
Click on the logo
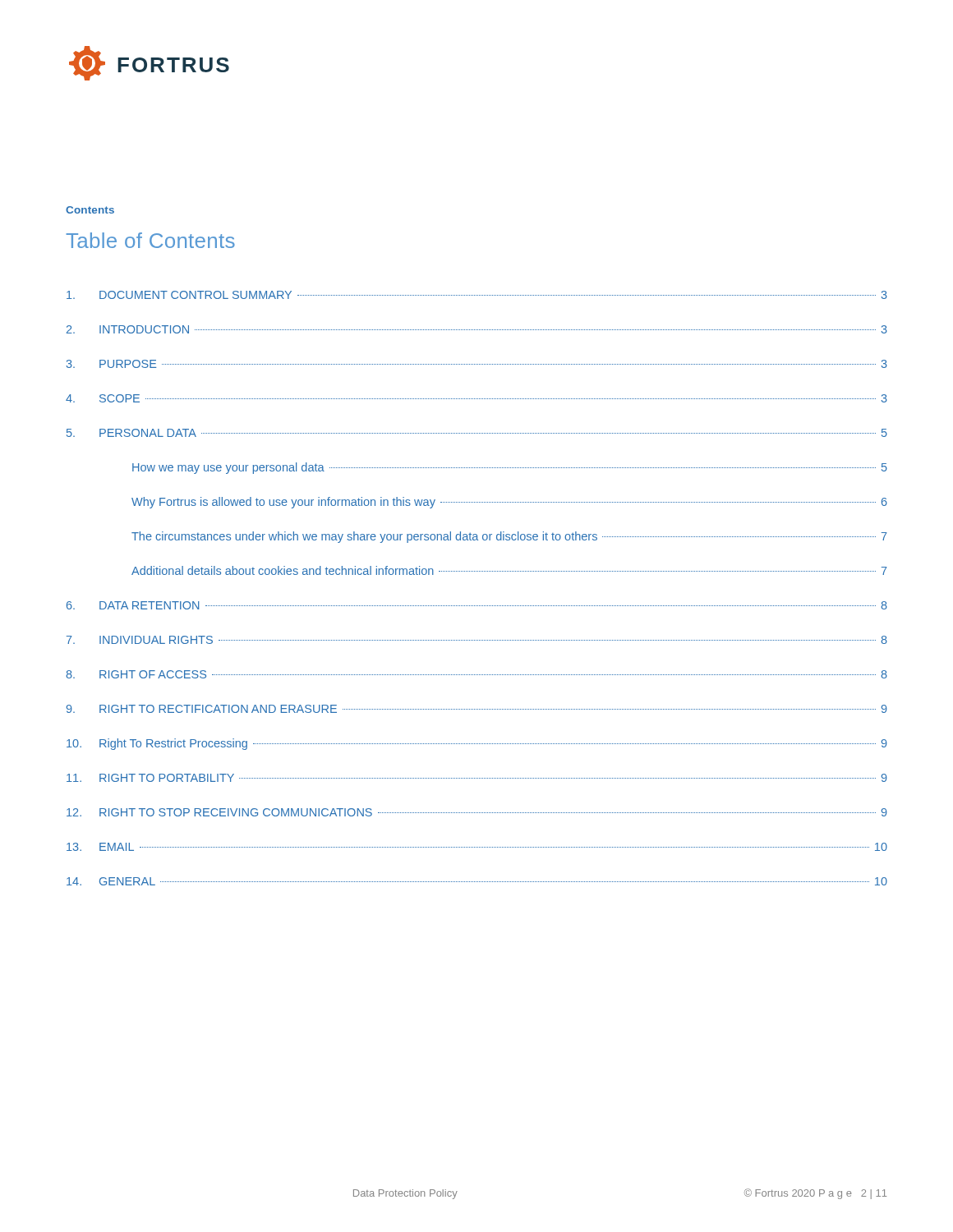pos(148,64)
